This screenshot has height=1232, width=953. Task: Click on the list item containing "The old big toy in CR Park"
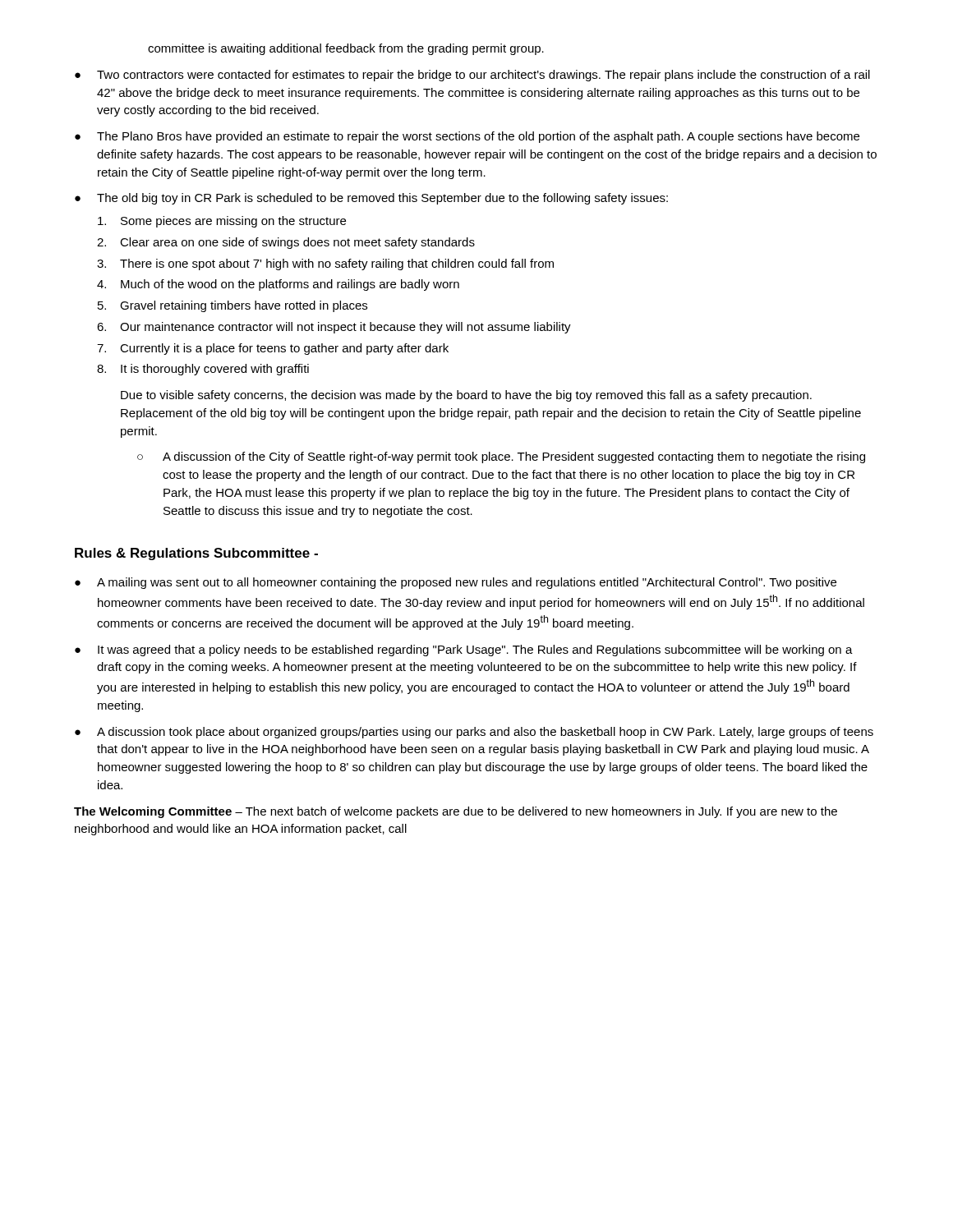coord(476,198)
